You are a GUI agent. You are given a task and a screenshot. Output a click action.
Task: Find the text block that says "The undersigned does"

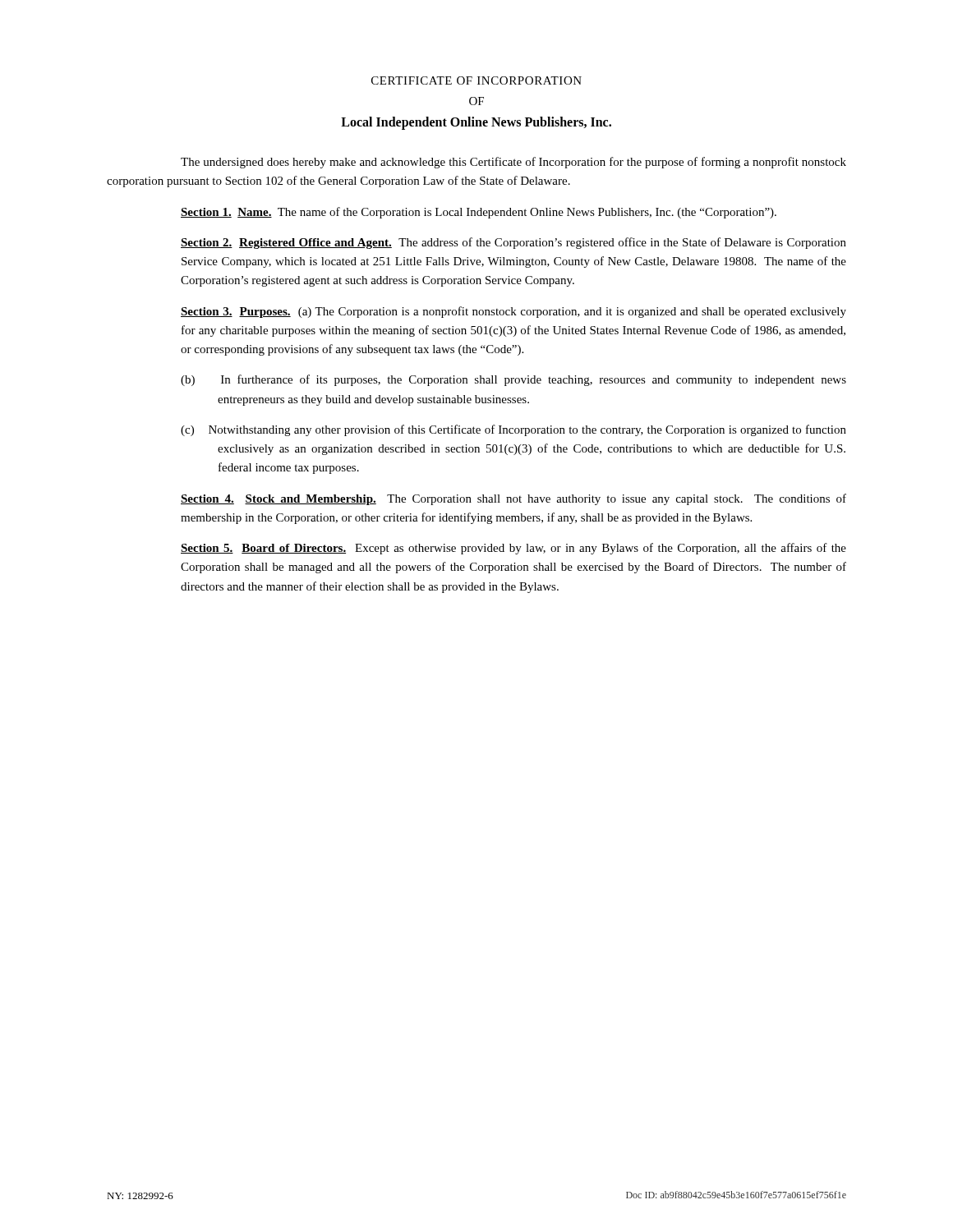coord(476,171)
